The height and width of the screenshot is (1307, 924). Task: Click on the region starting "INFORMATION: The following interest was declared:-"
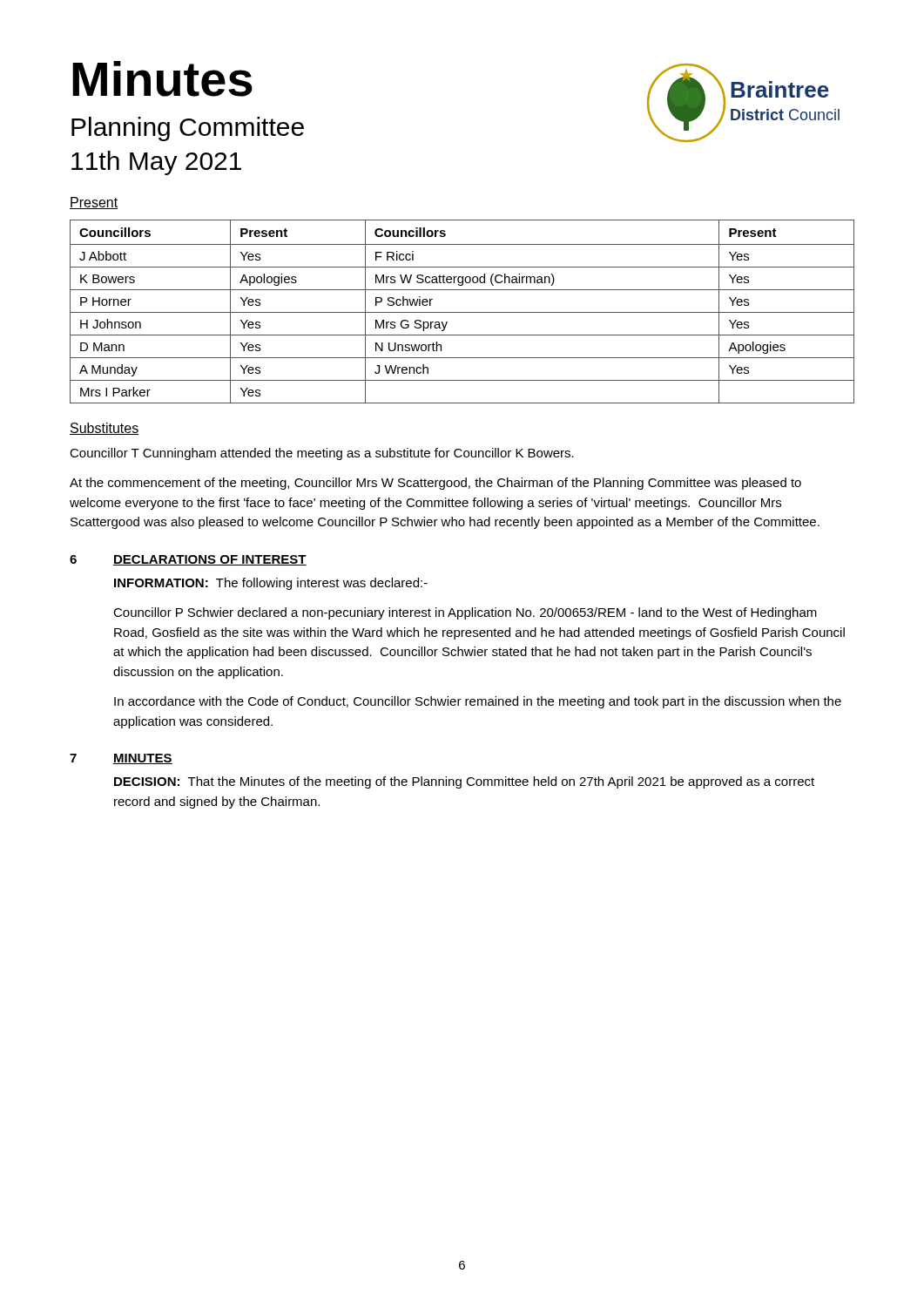pos(271,584)
